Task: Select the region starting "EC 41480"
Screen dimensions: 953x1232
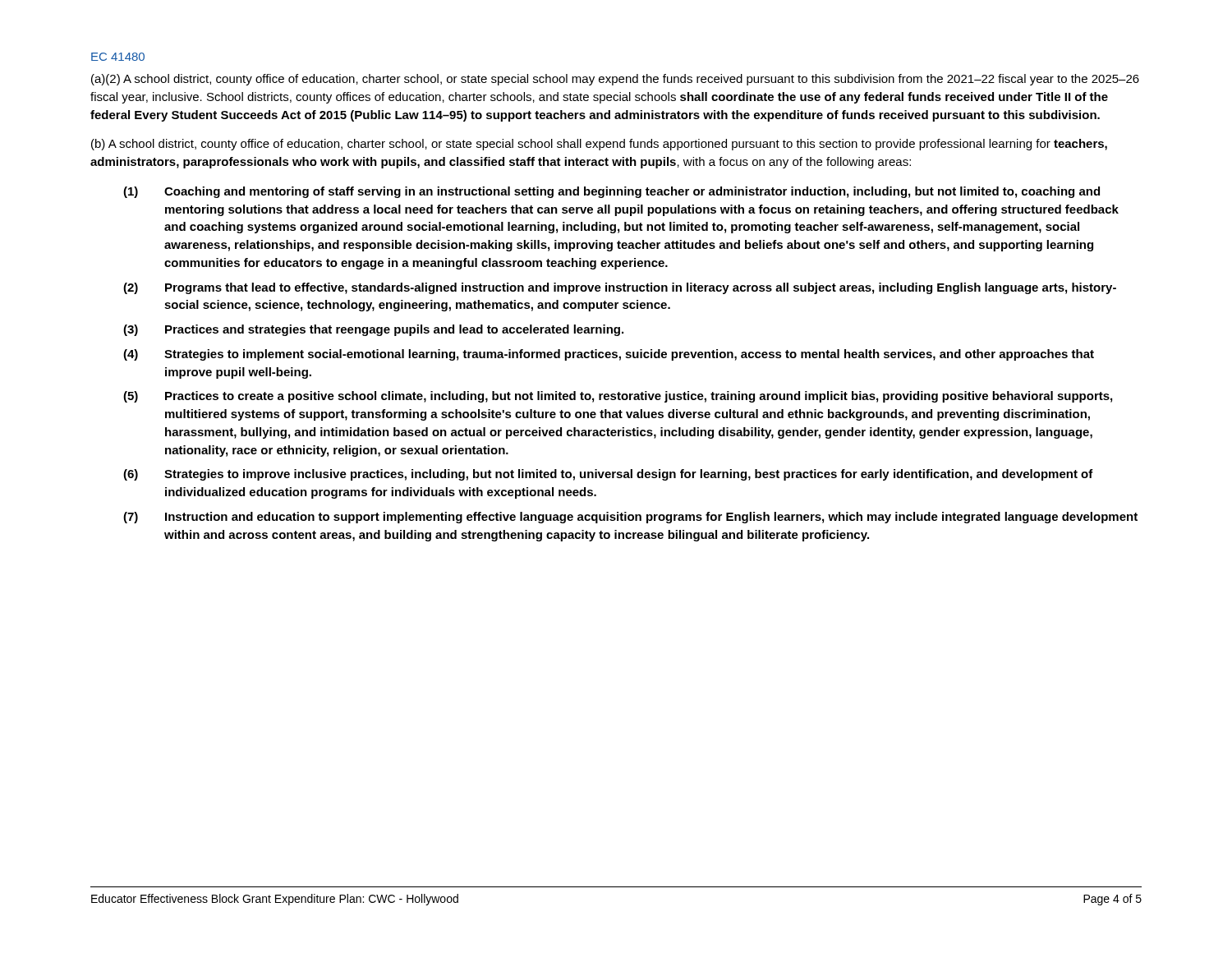Action: pos(118,57)
